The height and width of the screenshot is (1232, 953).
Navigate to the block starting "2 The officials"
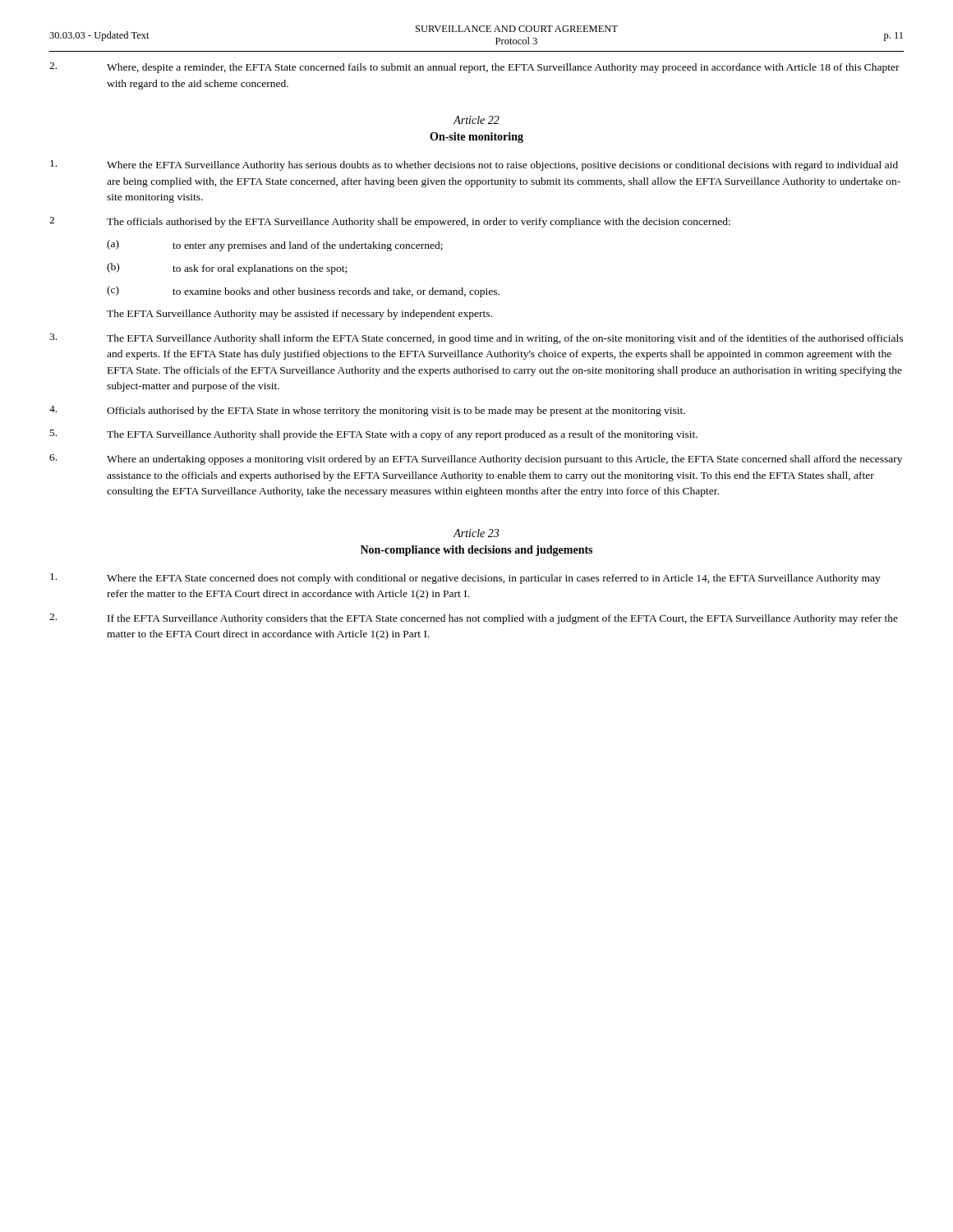tap(476, 221)
